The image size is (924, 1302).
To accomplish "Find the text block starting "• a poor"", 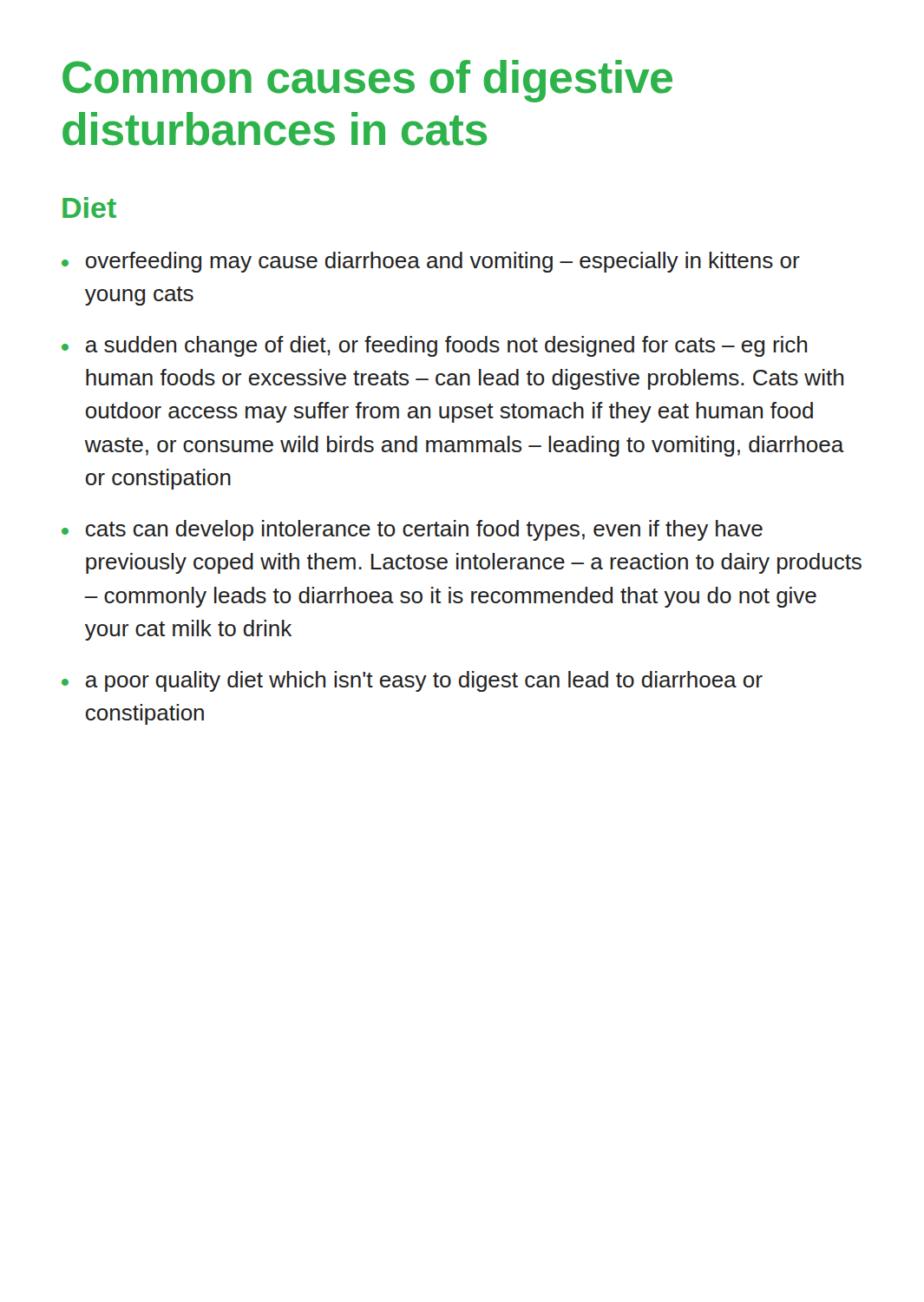I will [462, 696].
